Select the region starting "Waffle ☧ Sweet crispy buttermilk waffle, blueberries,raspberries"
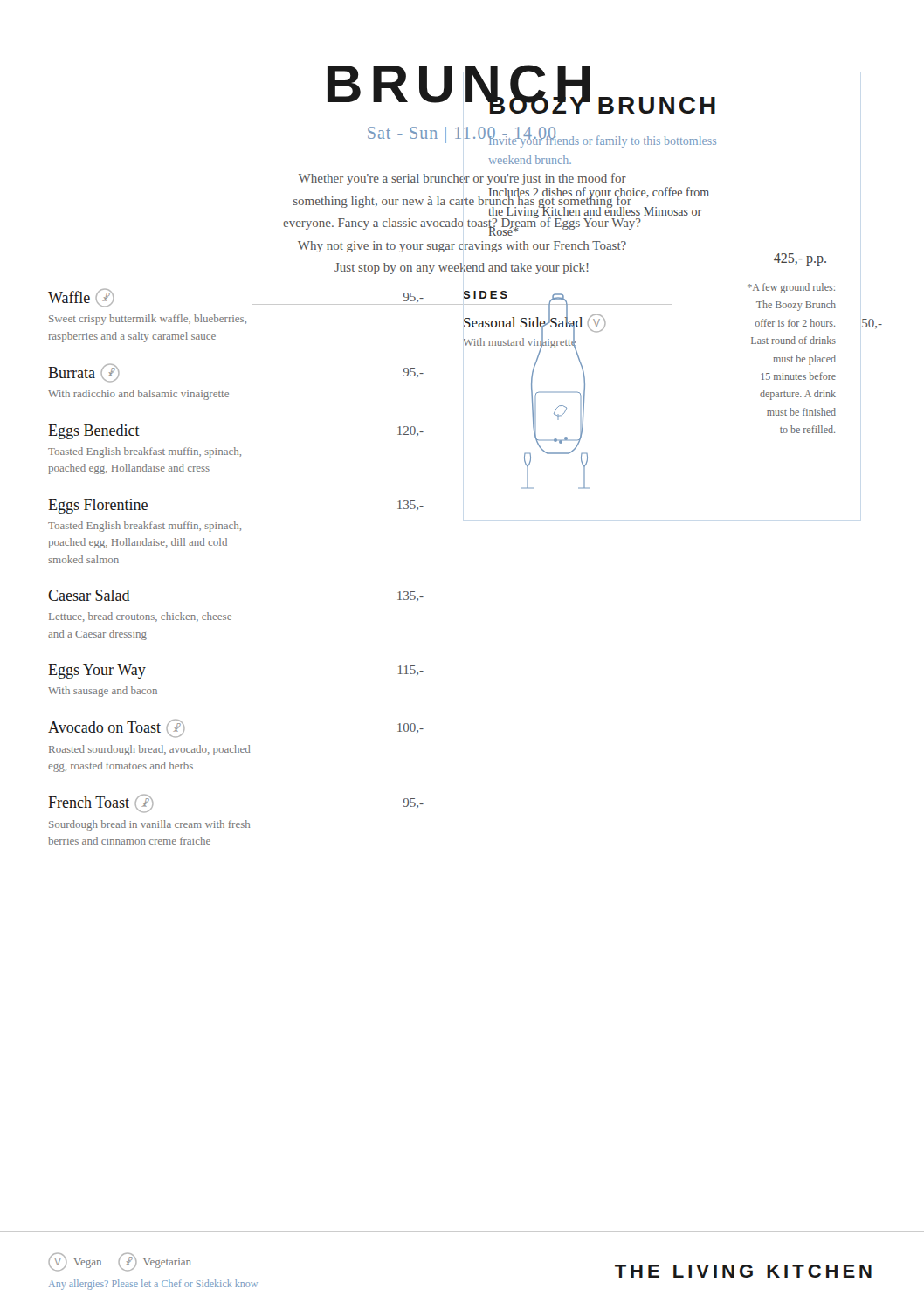 pos(236,316)
